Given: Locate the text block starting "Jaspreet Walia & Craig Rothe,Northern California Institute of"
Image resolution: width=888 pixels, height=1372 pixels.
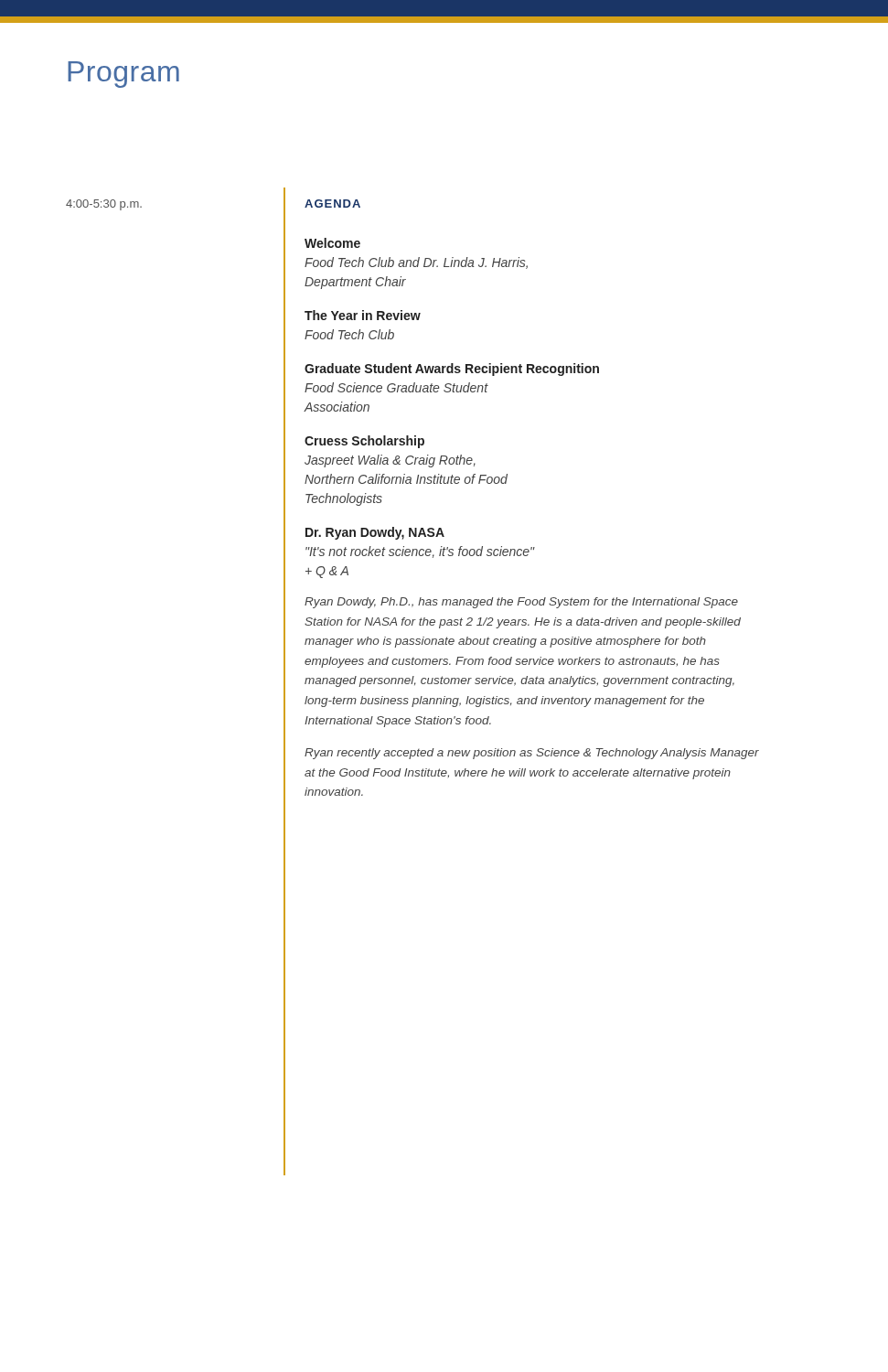Looking at the screenshot, I should point(406,479).
